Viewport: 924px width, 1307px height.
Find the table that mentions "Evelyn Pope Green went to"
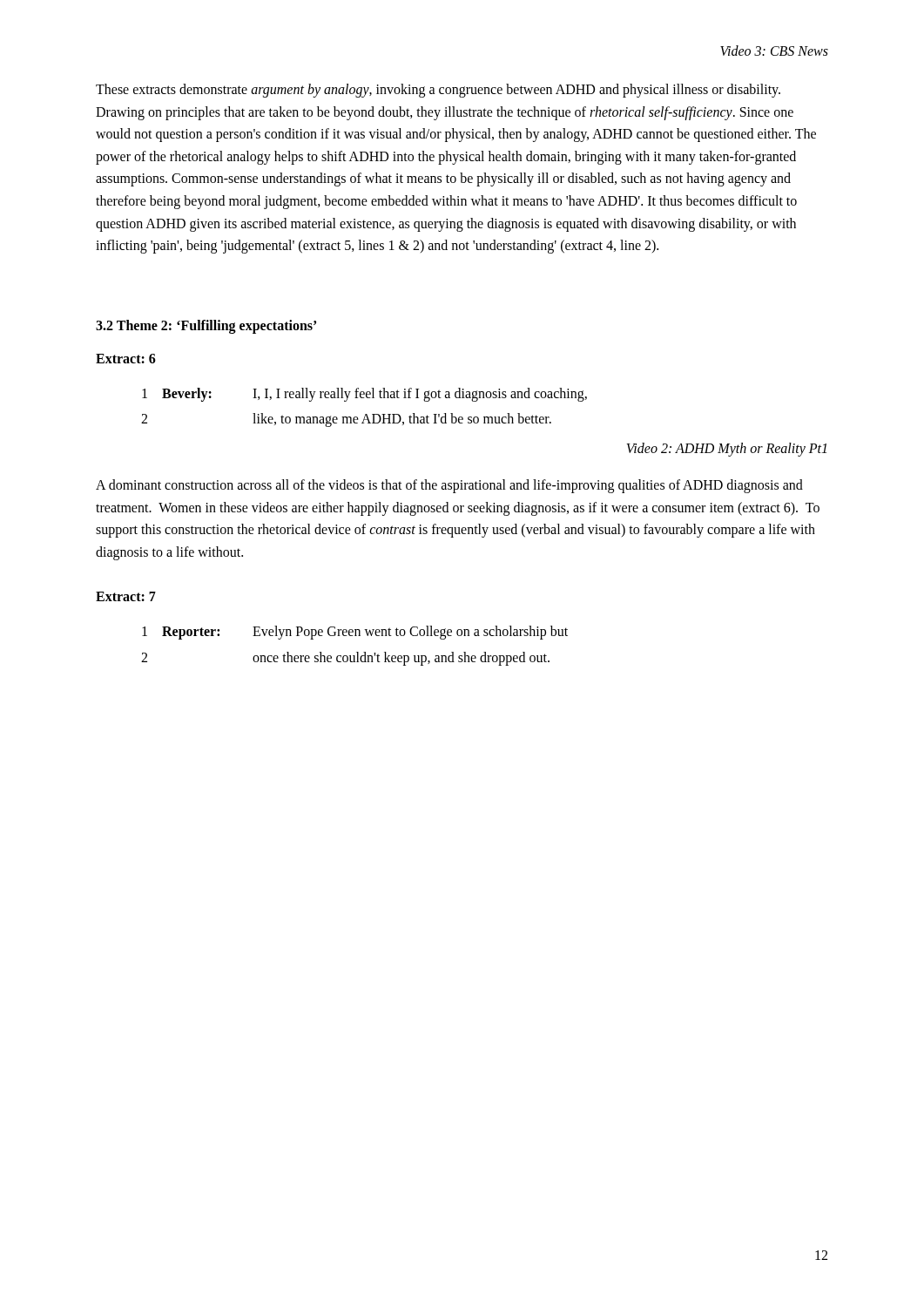[x=462, y=645]
